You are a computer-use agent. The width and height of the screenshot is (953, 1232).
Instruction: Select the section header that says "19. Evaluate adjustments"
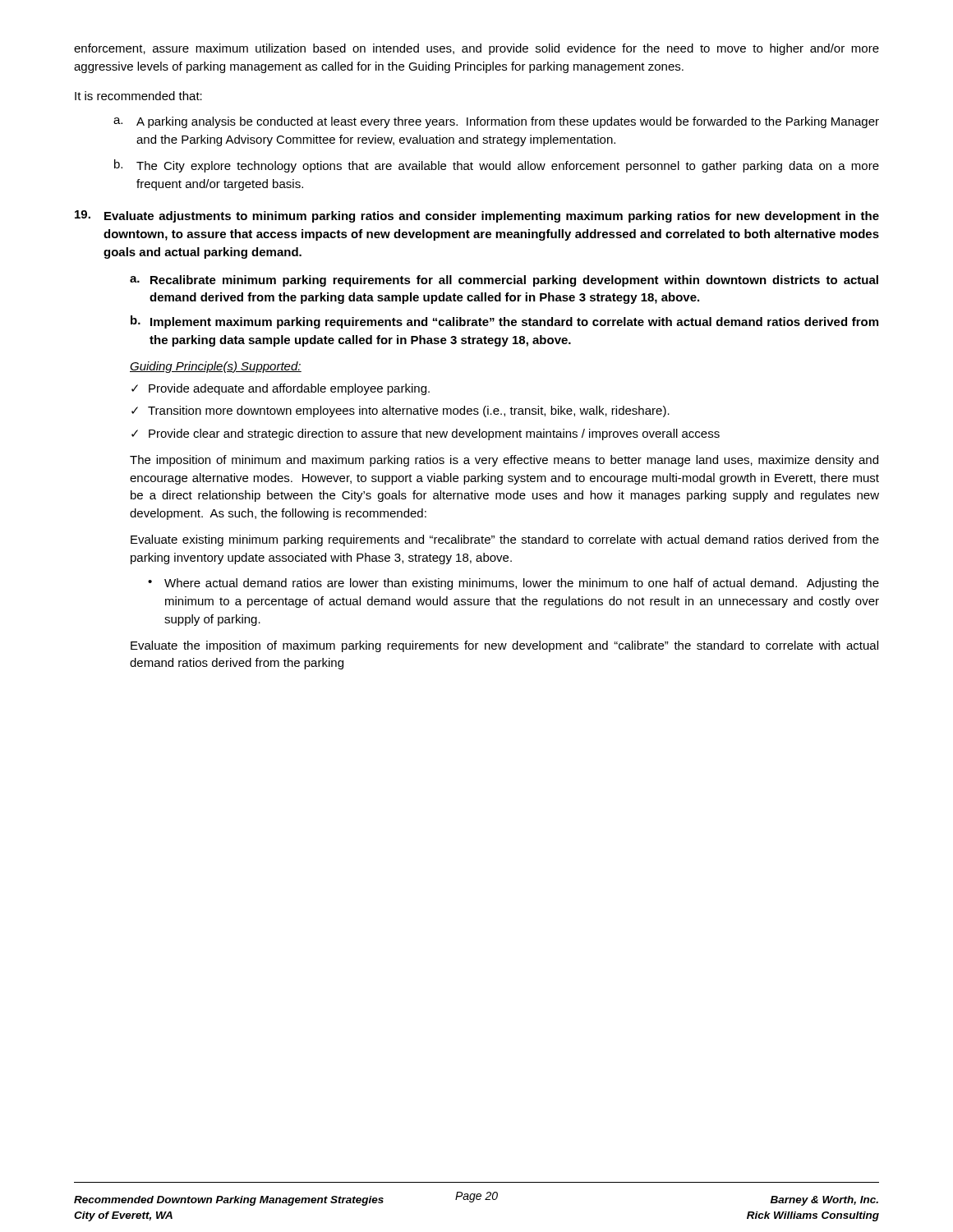tap(476, 234)
